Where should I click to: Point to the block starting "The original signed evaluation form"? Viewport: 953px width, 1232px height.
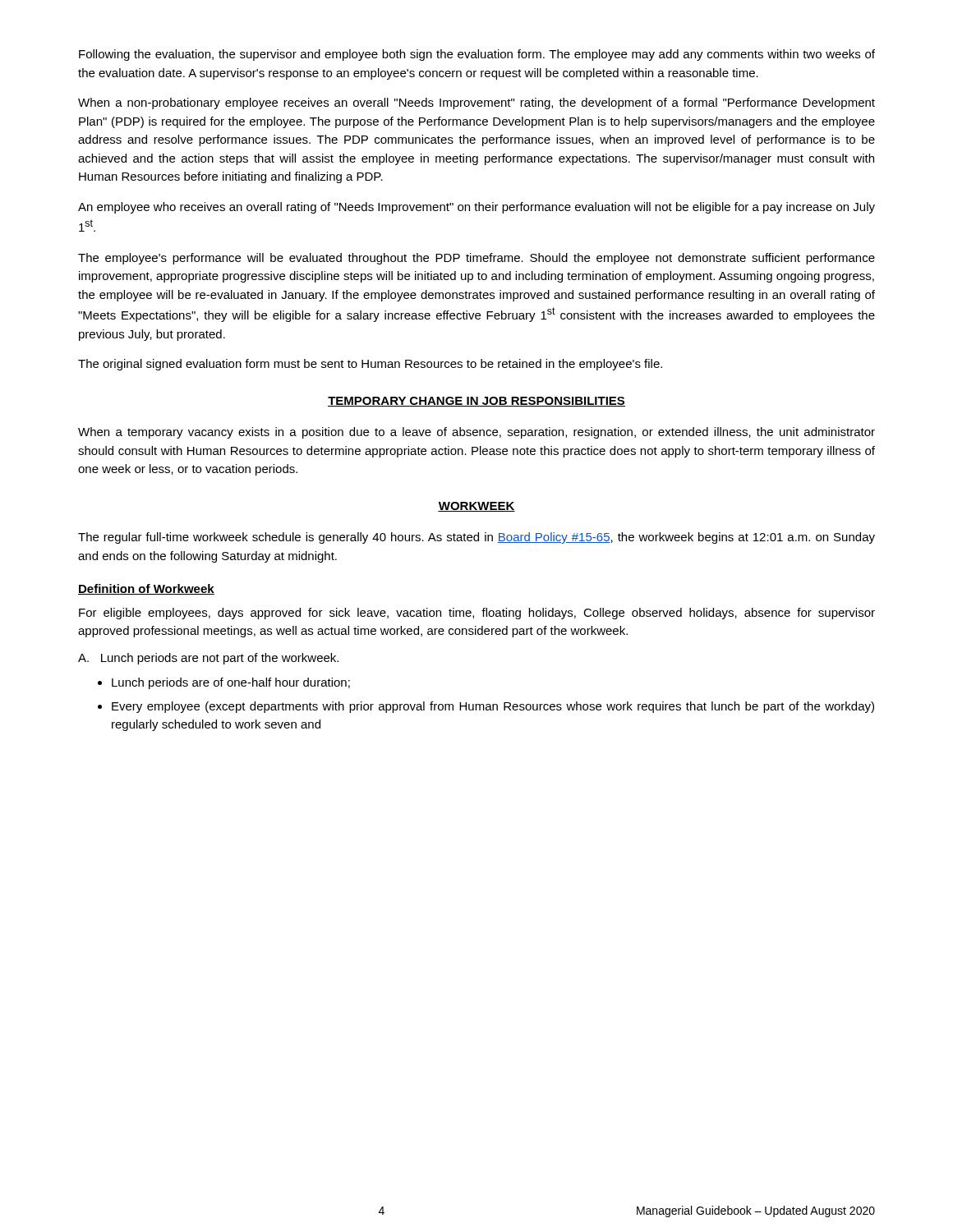tap(476, 364)
